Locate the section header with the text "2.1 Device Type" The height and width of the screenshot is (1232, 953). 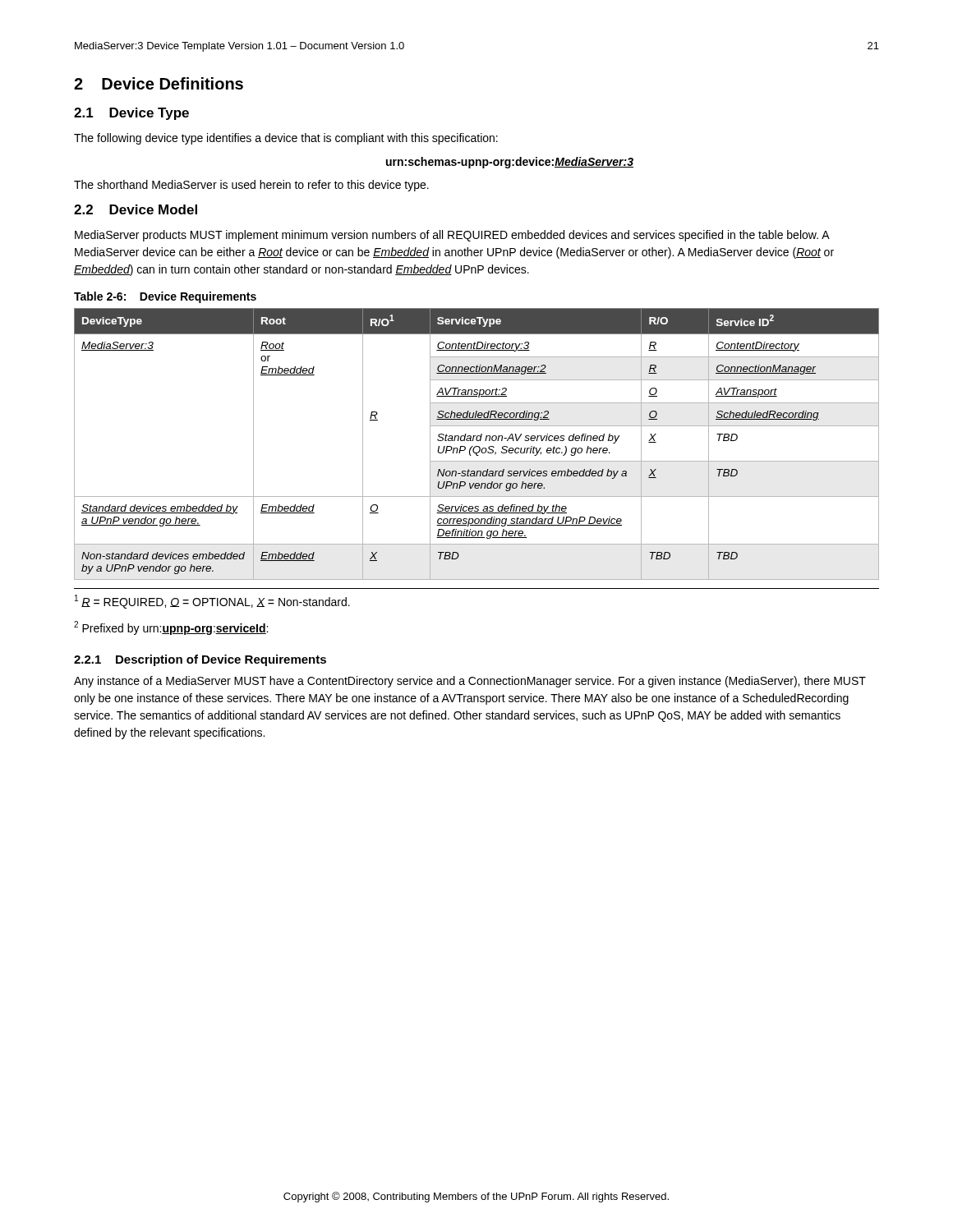(131, 114)
